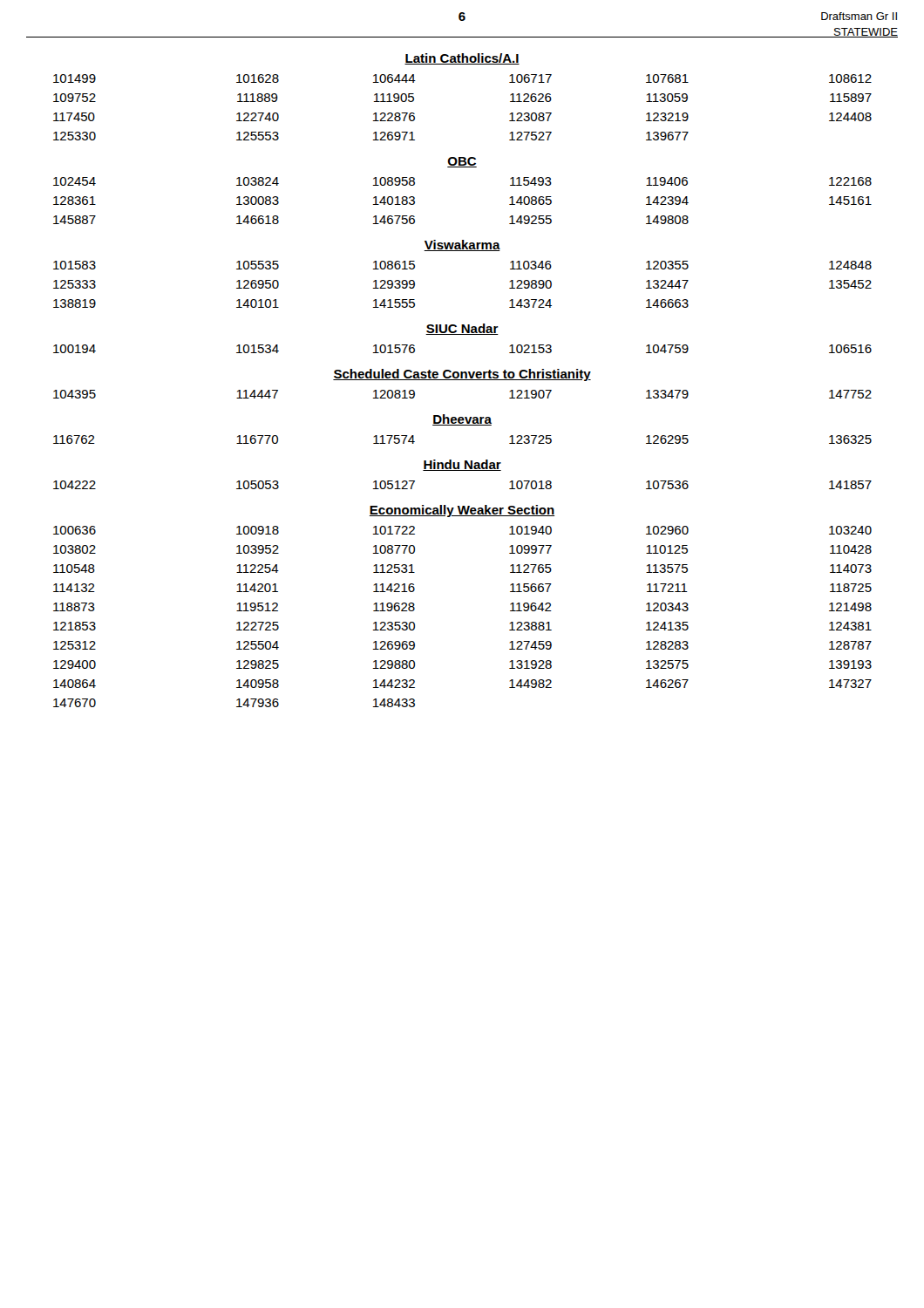
Task: Find the block starting "100194 101534 101576"
Action: point(78,348)
